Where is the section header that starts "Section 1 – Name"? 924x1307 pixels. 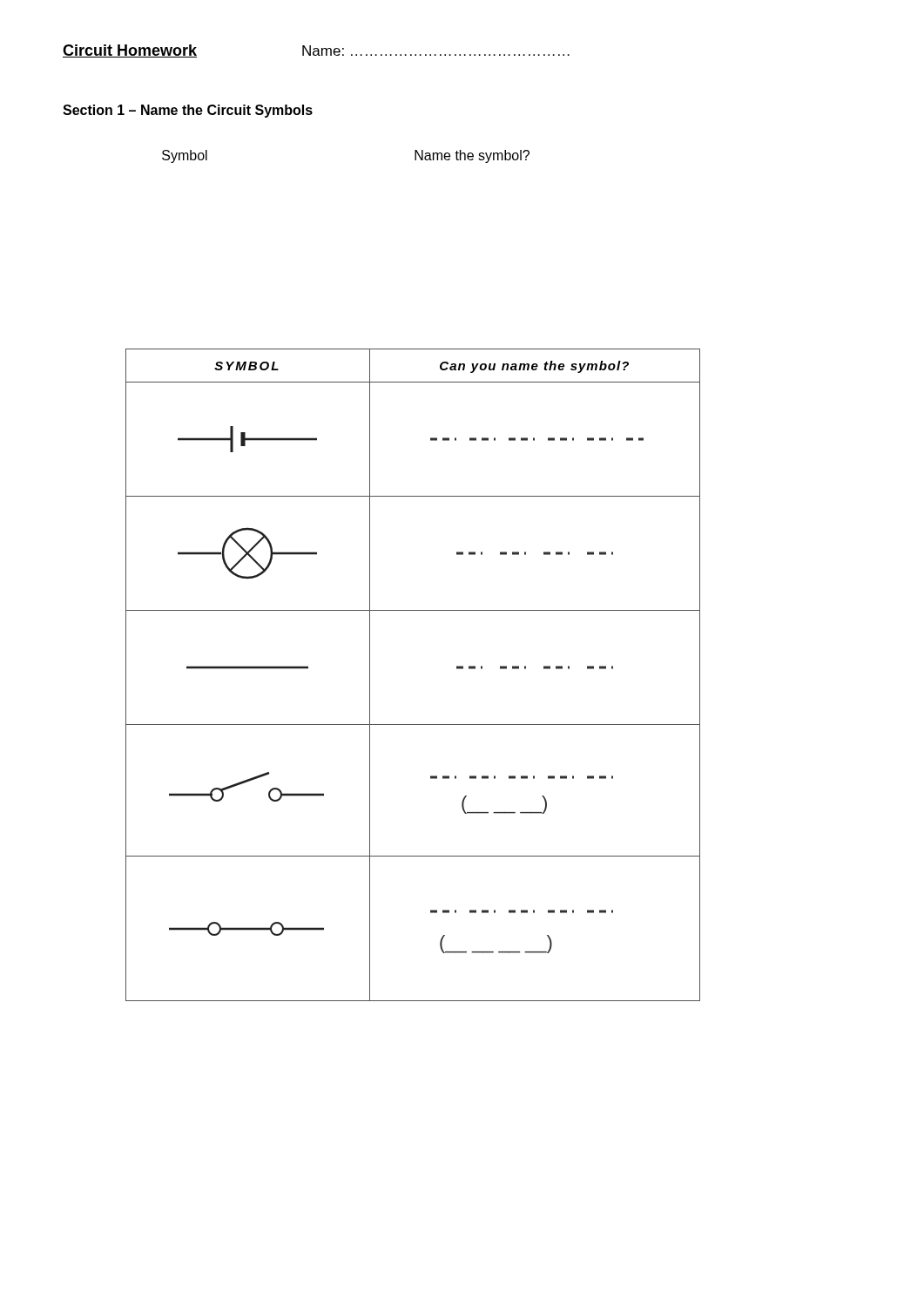tap(188, 110)
